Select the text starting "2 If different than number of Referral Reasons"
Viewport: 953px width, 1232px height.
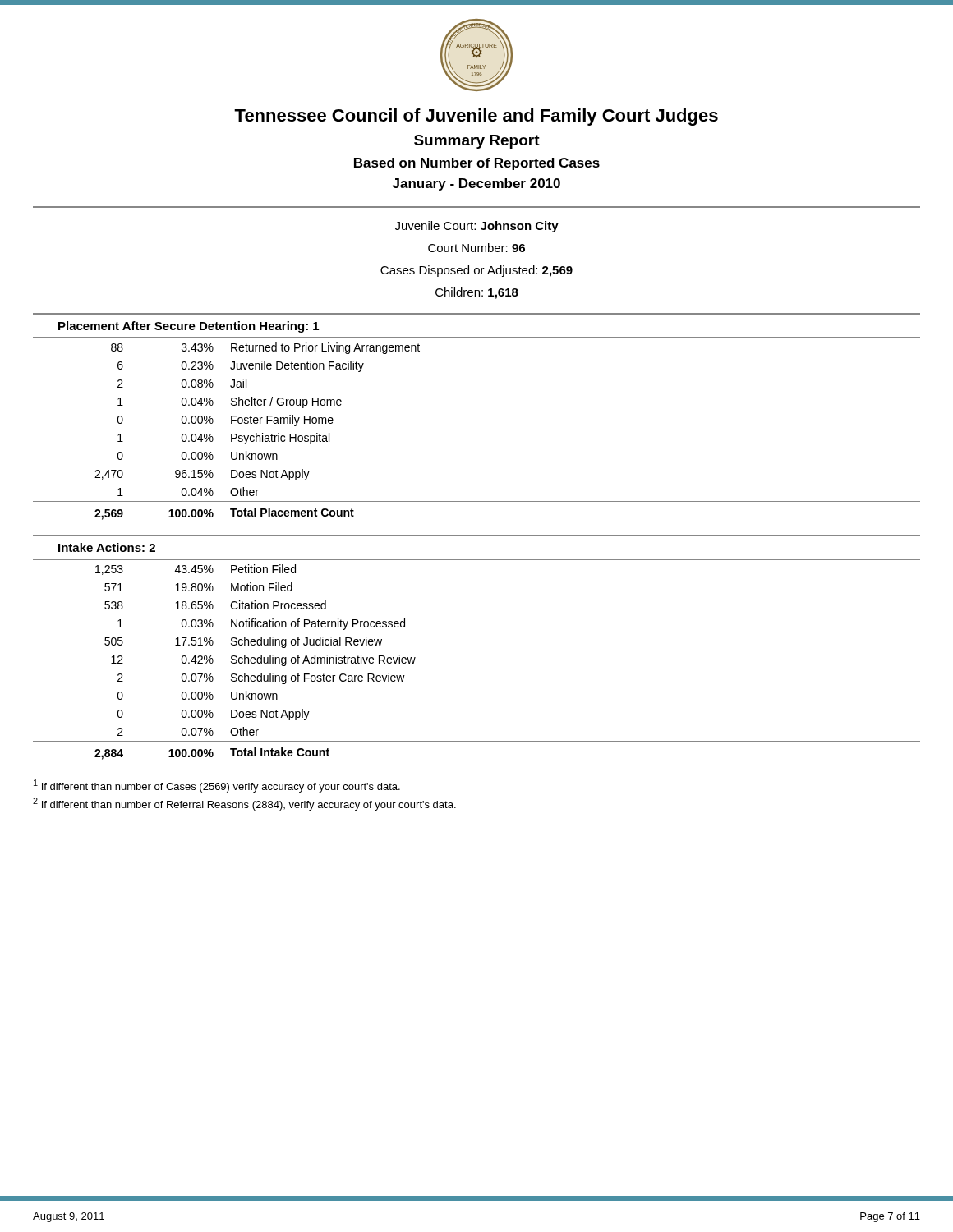pyautogui.click(x=245, y=803)
